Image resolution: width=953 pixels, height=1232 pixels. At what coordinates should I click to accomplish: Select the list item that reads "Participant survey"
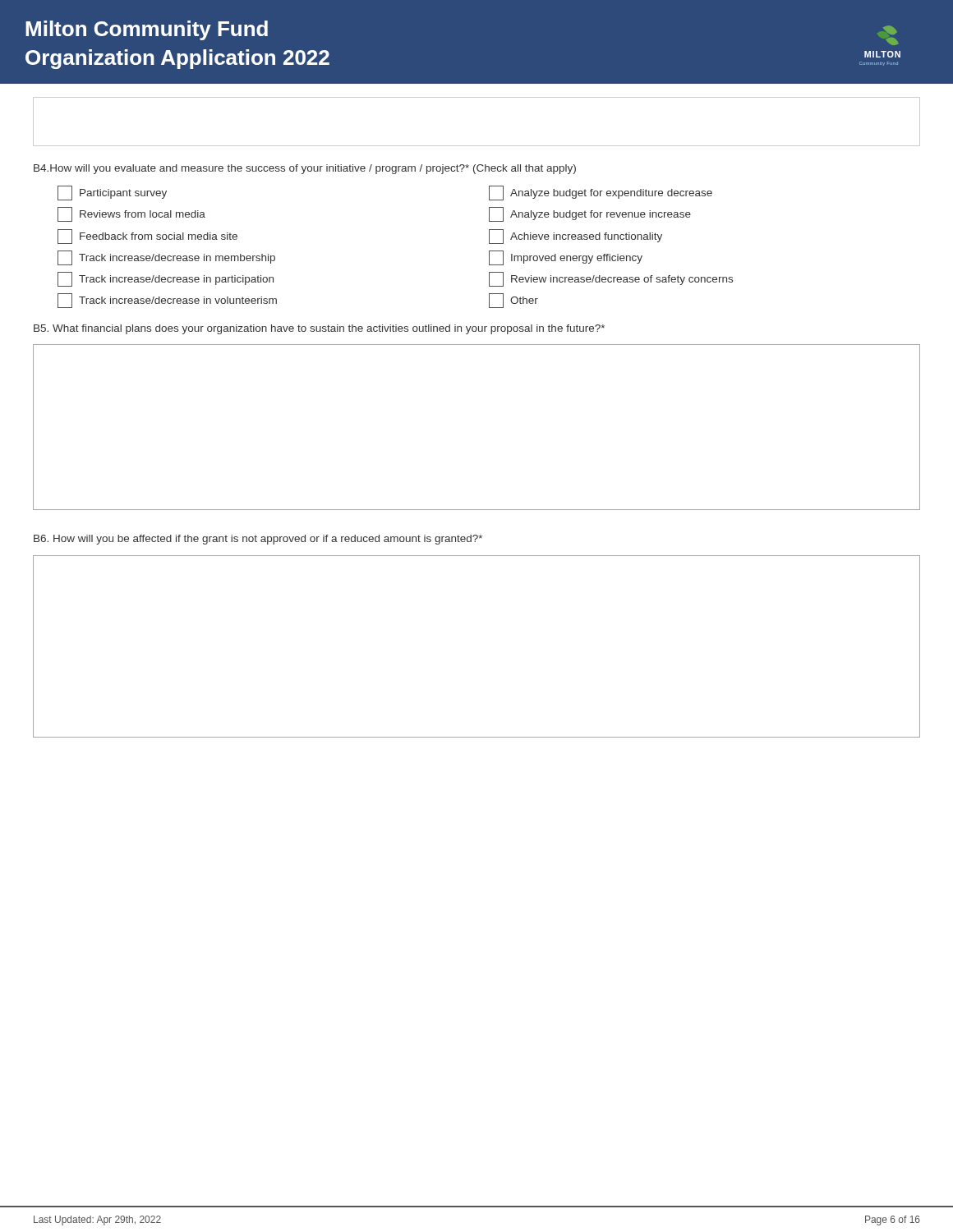(x=112, y=193)
